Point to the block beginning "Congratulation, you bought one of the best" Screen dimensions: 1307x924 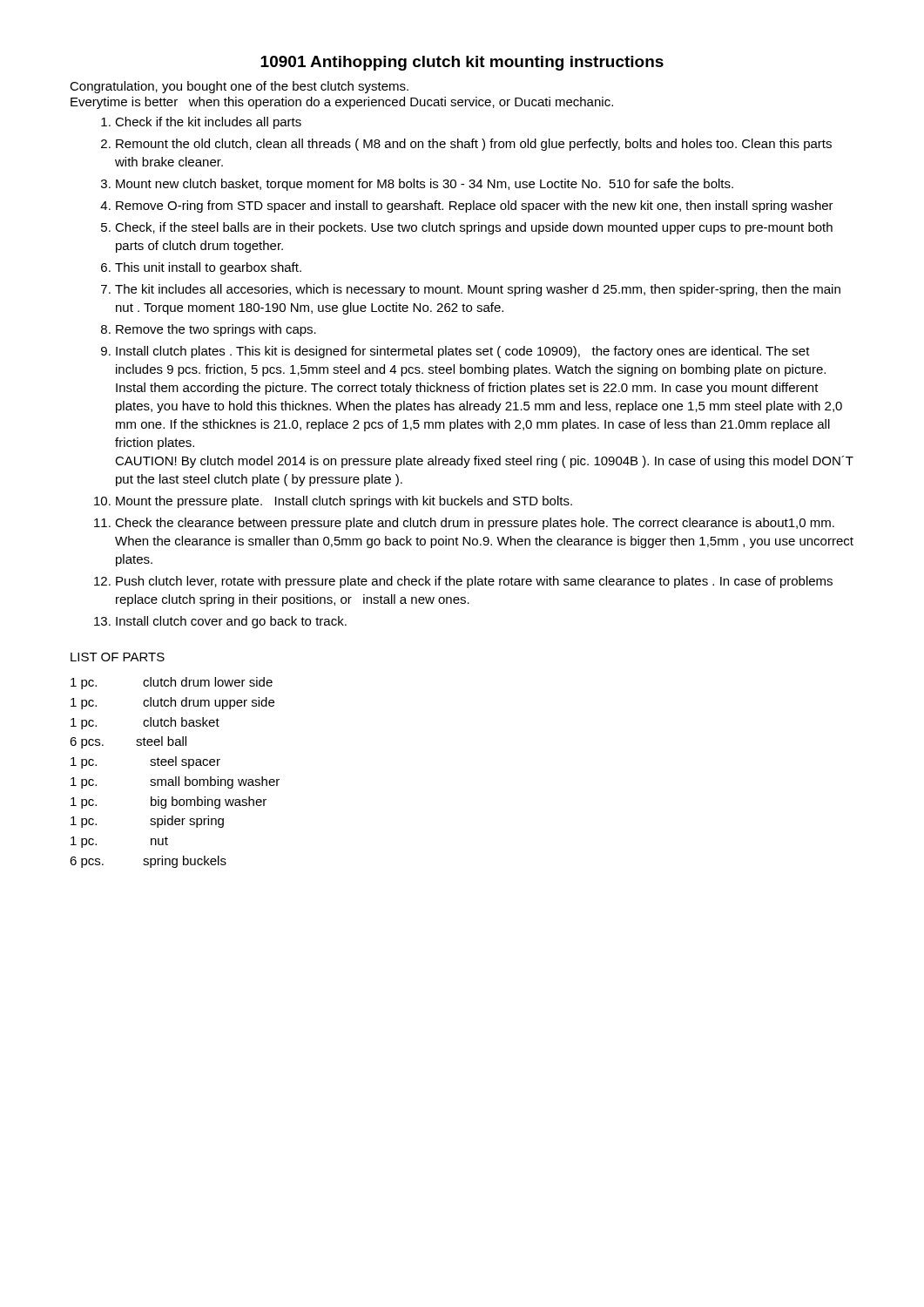point(240,86)
